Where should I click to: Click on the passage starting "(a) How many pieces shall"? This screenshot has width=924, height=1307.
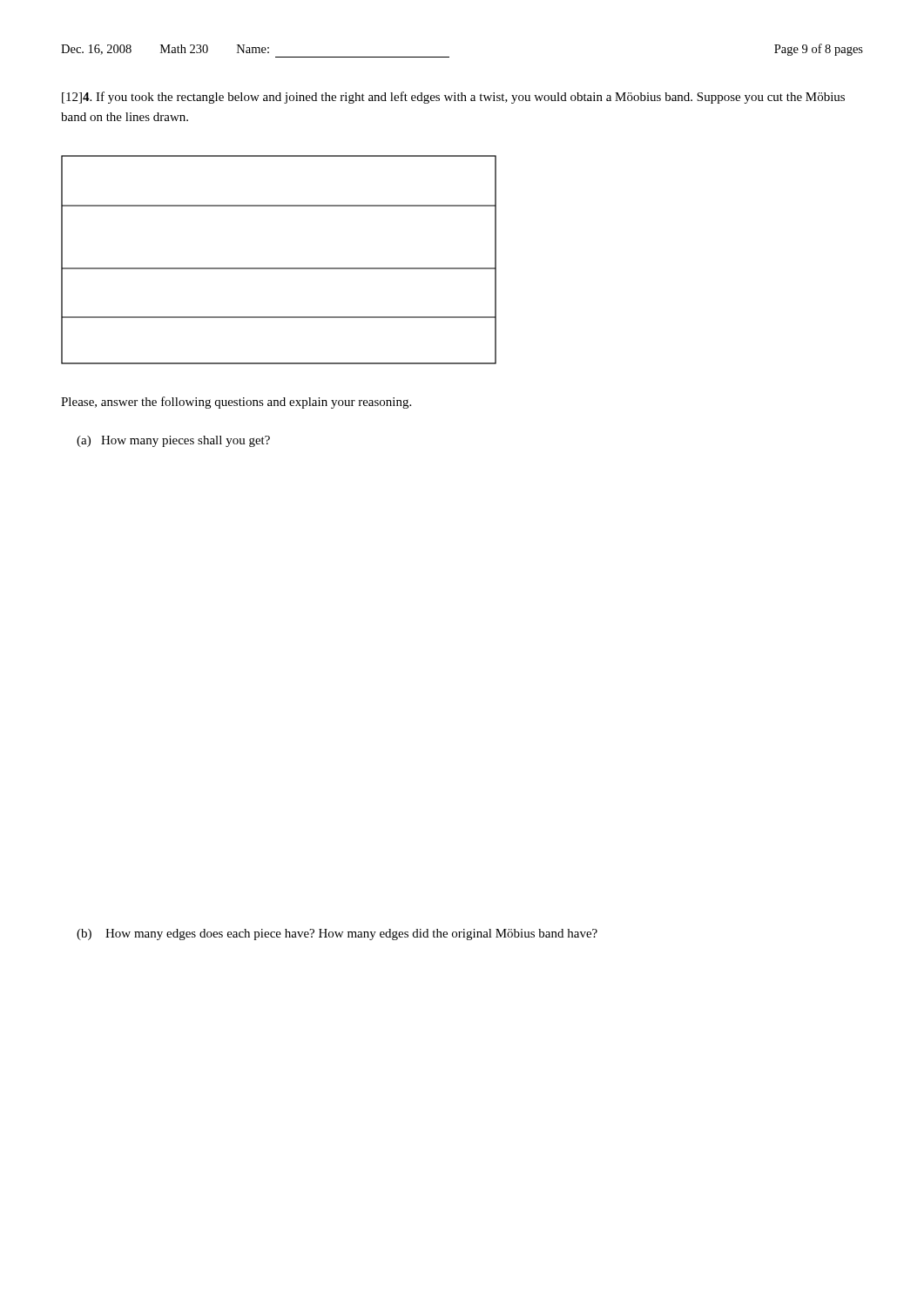(x=173, y=440)
